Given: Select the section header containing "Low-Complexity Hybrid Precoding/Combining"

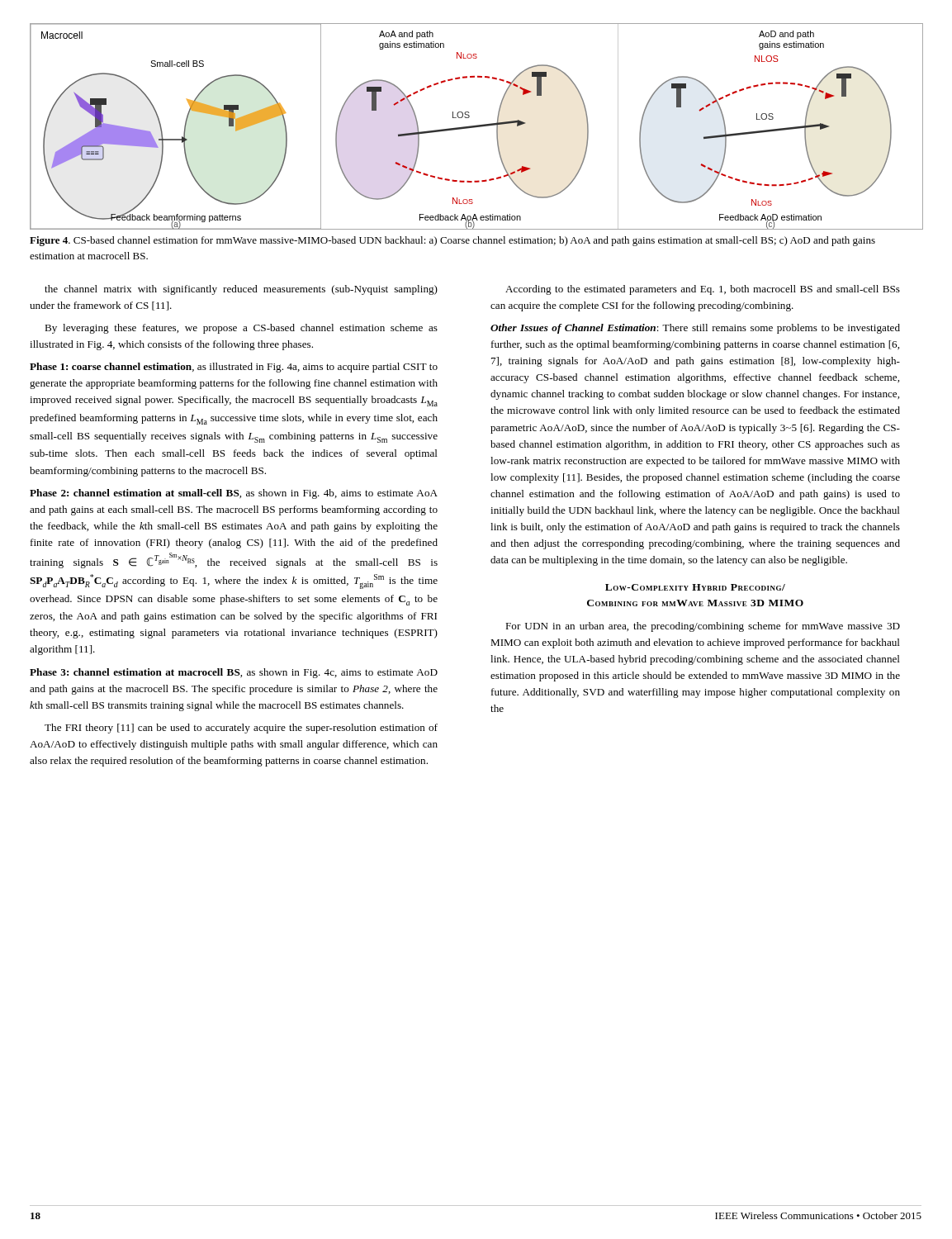Looking at the screenshot, I should click(695, 595).
